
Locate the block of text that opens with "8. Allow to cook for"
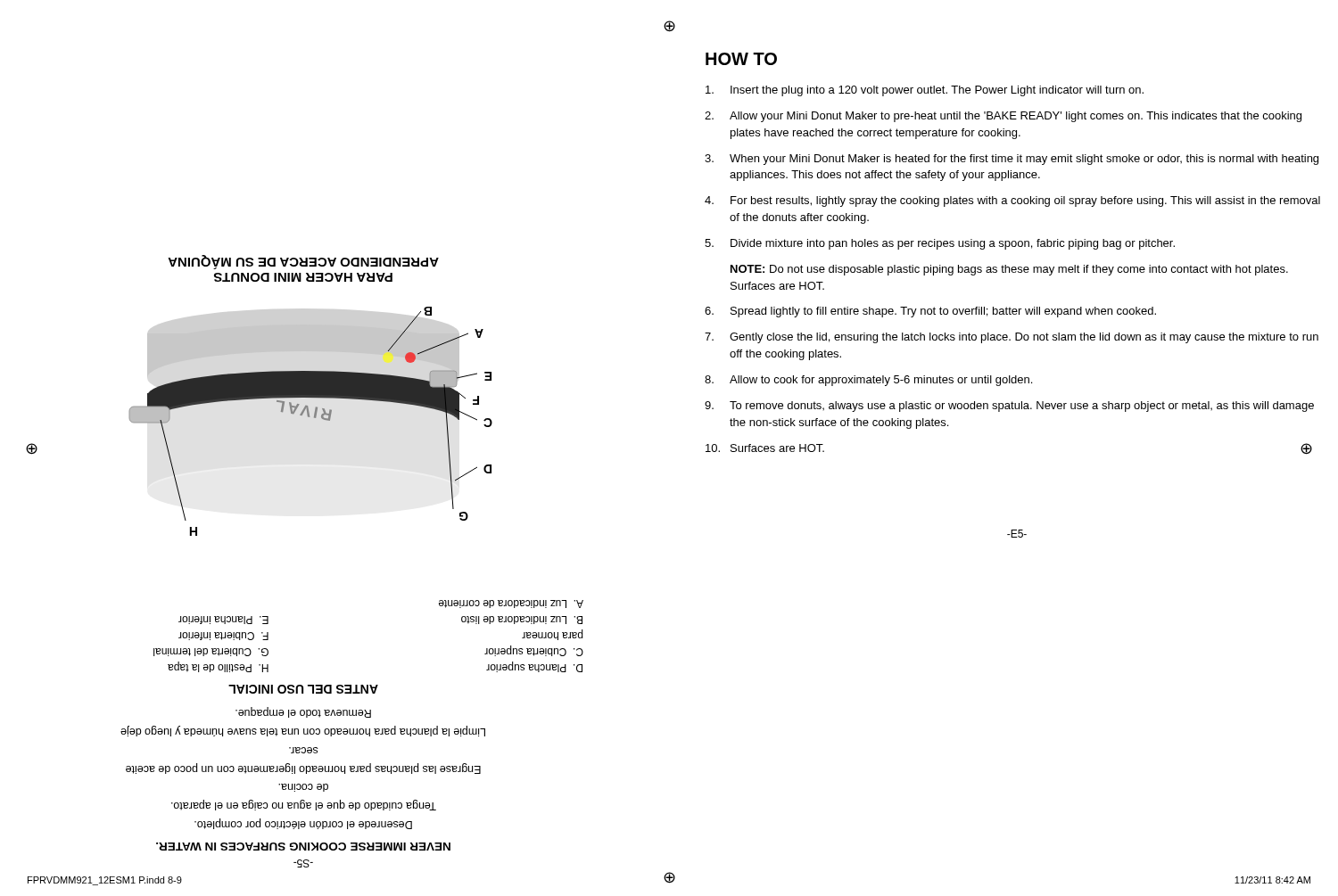[869, 380]
